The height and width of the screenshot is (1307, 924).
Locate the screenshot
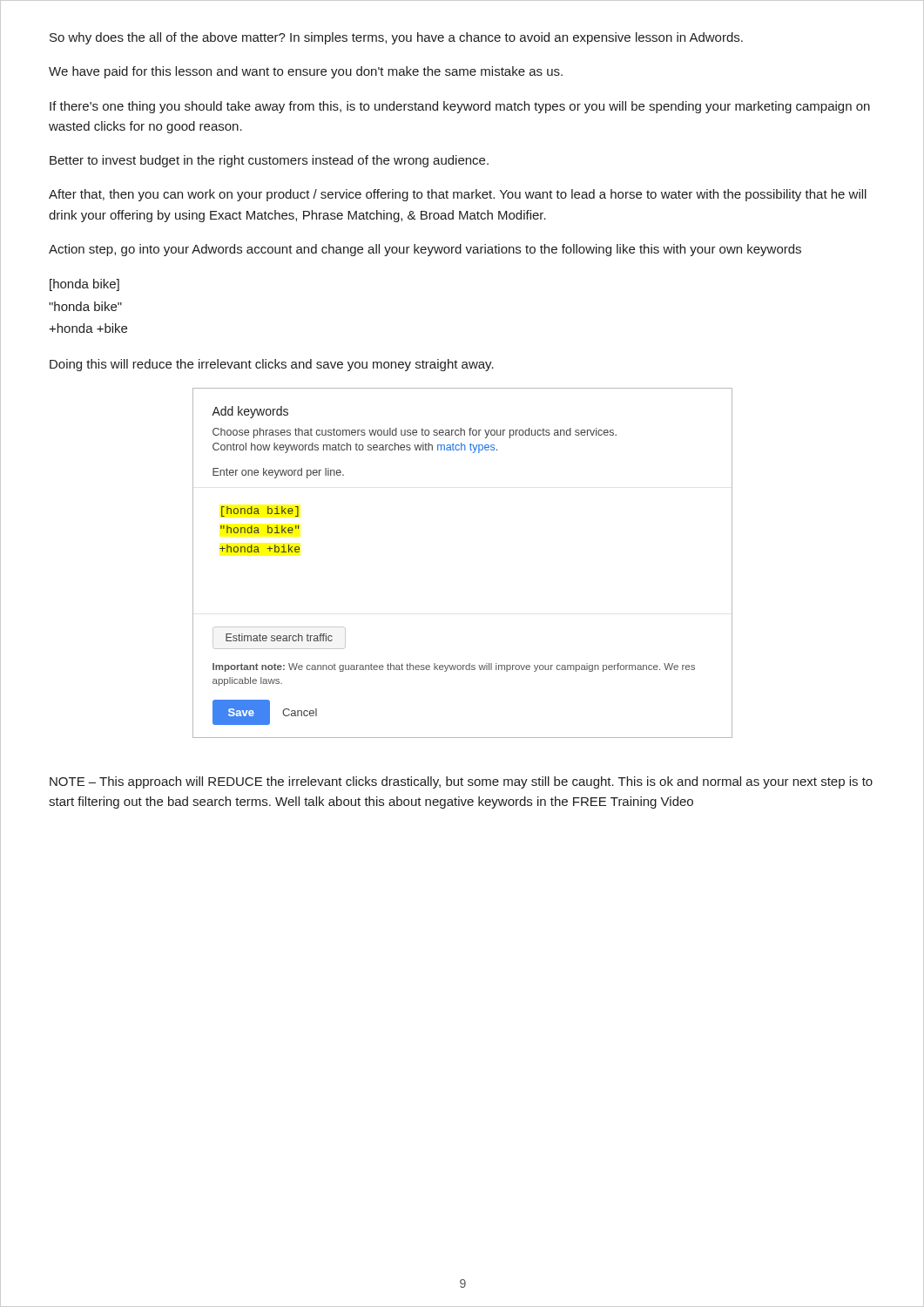click(x=462, y=571)
